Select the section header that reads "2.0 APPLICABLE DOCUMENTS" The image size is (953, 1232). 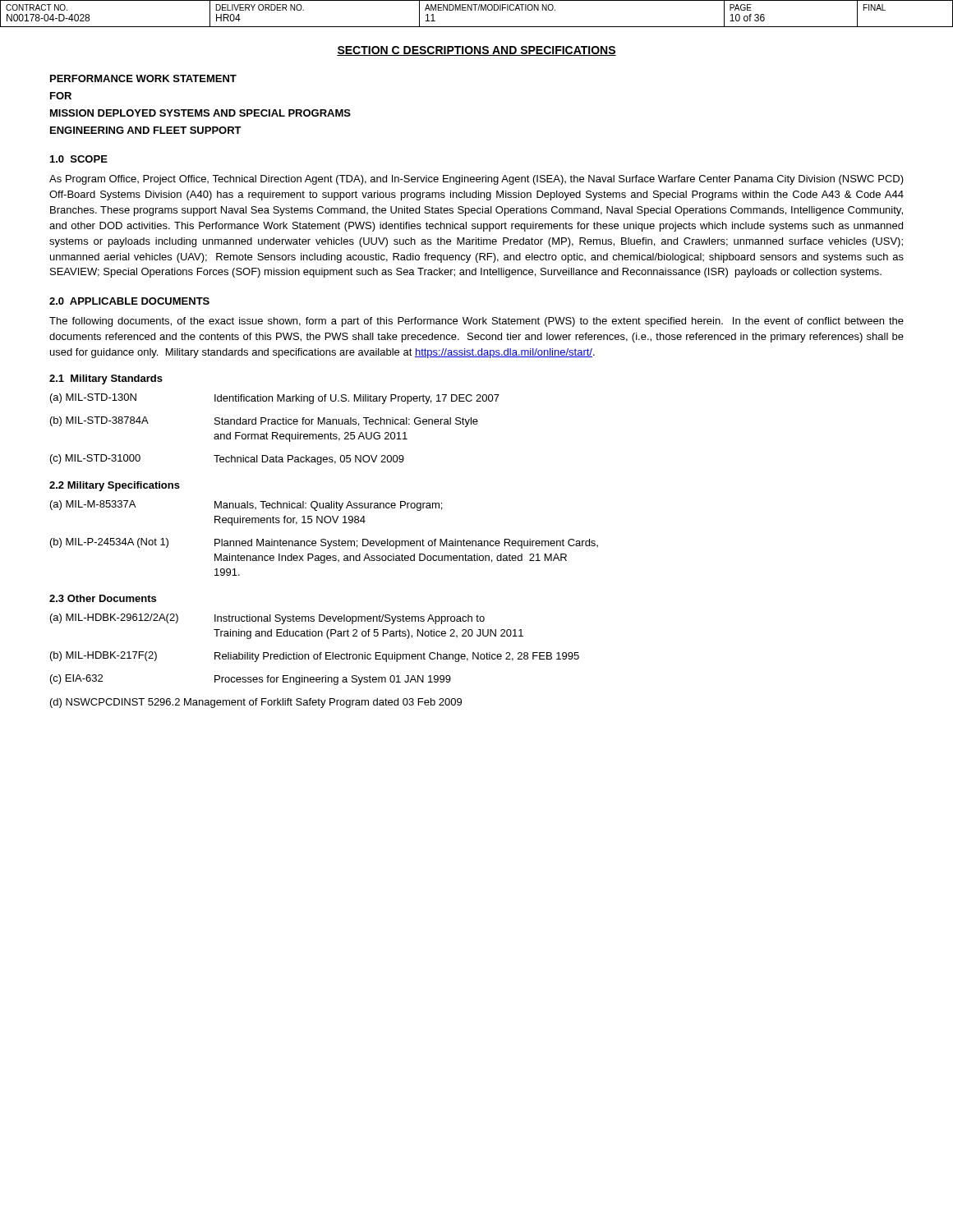point(129,301)
